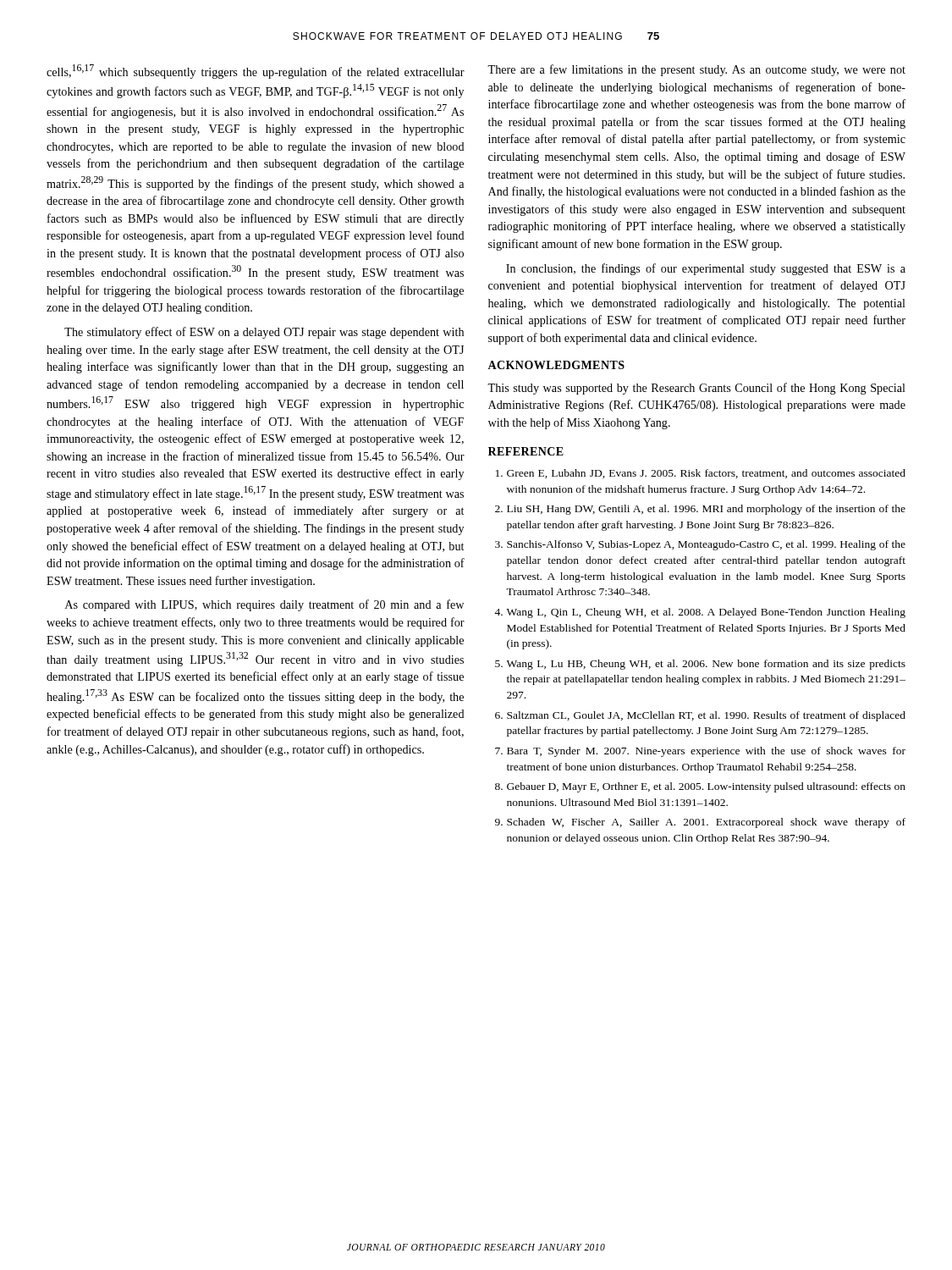Find the element starting "6. Saltzman CL, Goulet JA, McClellan RT, et"
Screen dimensions: 1270x952
(x=697, y=723)
